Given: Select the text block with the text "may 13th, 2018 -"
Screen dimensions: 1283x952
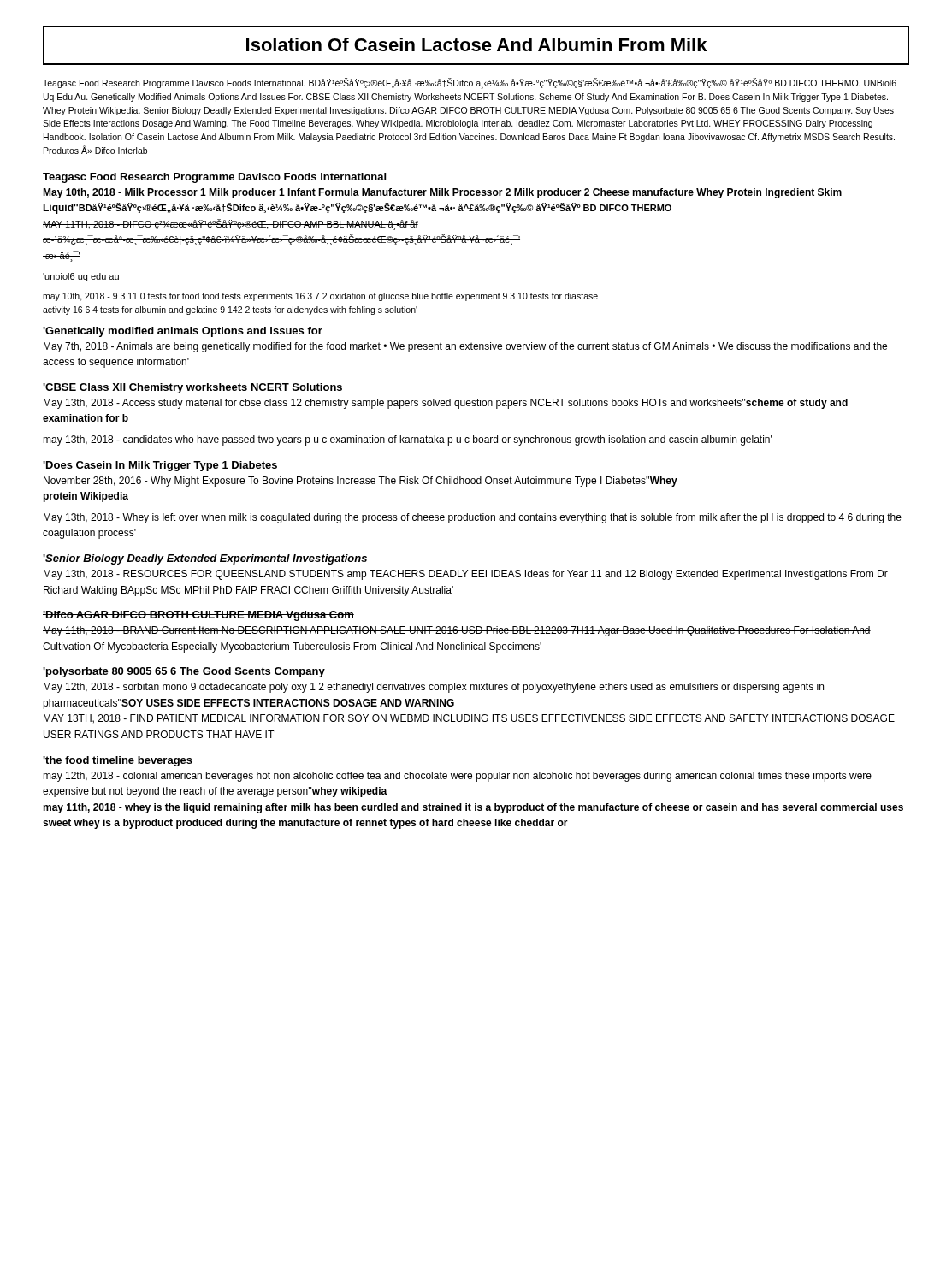Looking at the screenshot, I should click(x=407, y=440).
